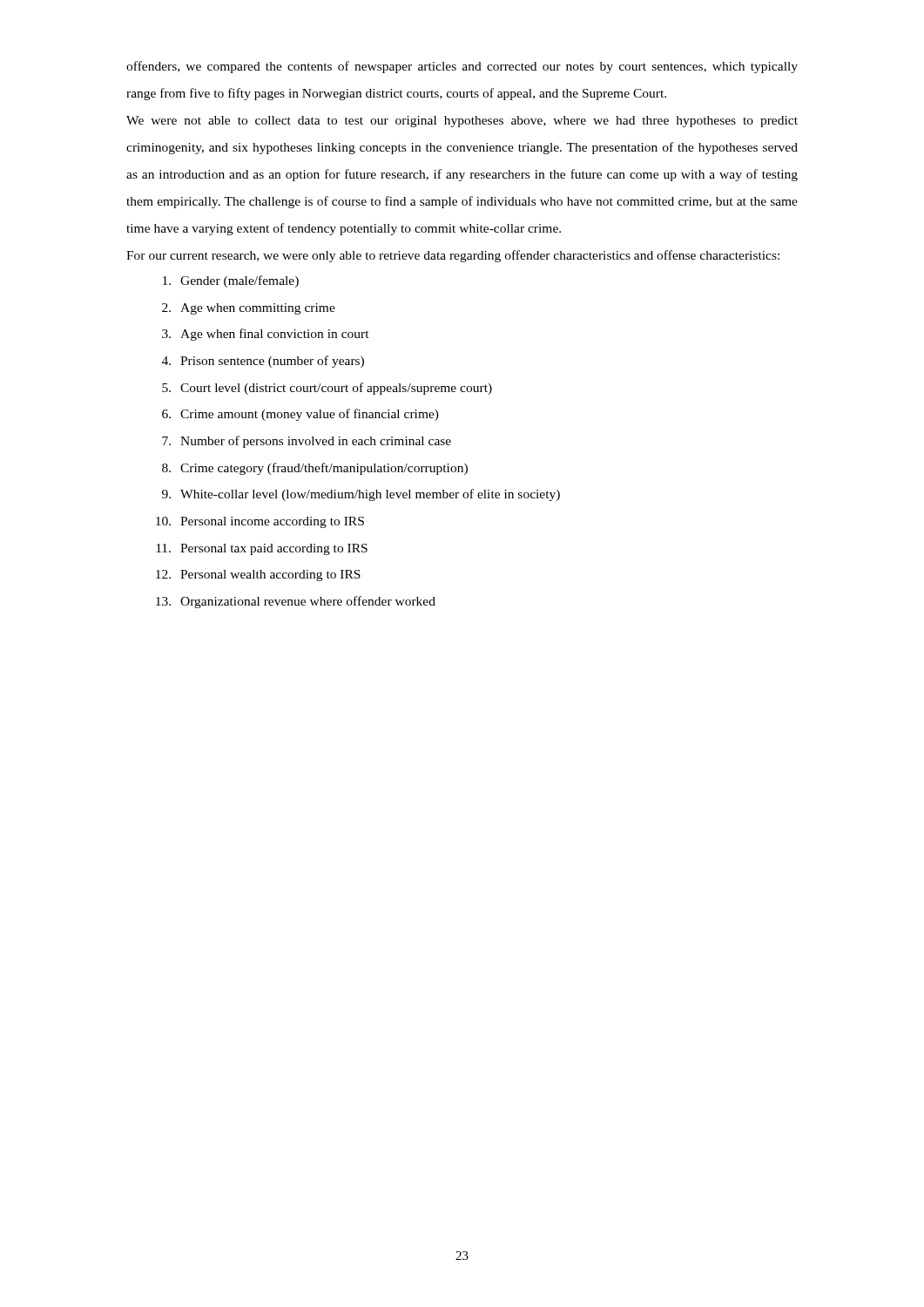
Task: Click on the text starting "5. Court level"
Action: pyautogui.click(x=462, y=388)
